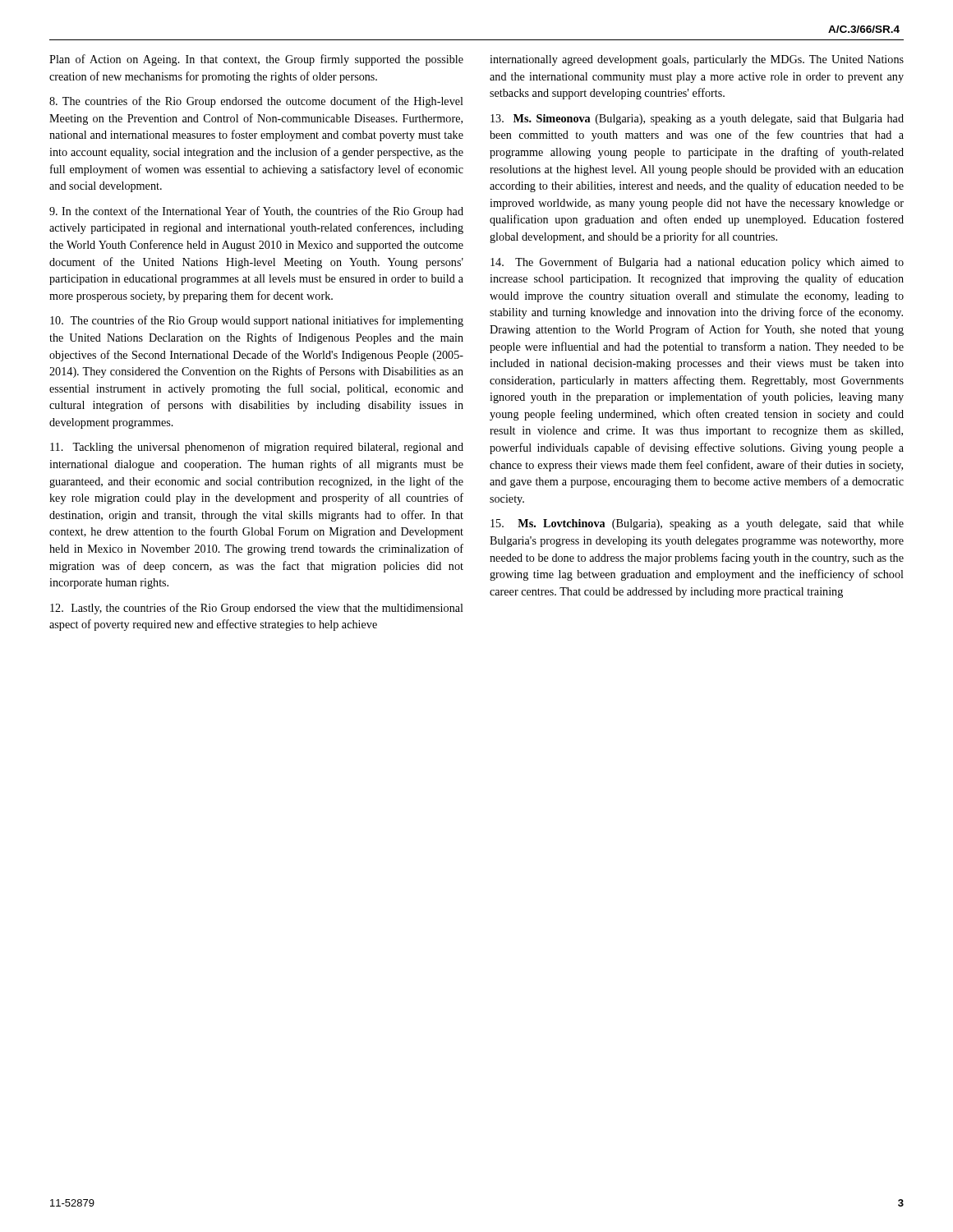Point to the block beginning "internationally agreed development goals, particularly"

click(x=697, y=76)
